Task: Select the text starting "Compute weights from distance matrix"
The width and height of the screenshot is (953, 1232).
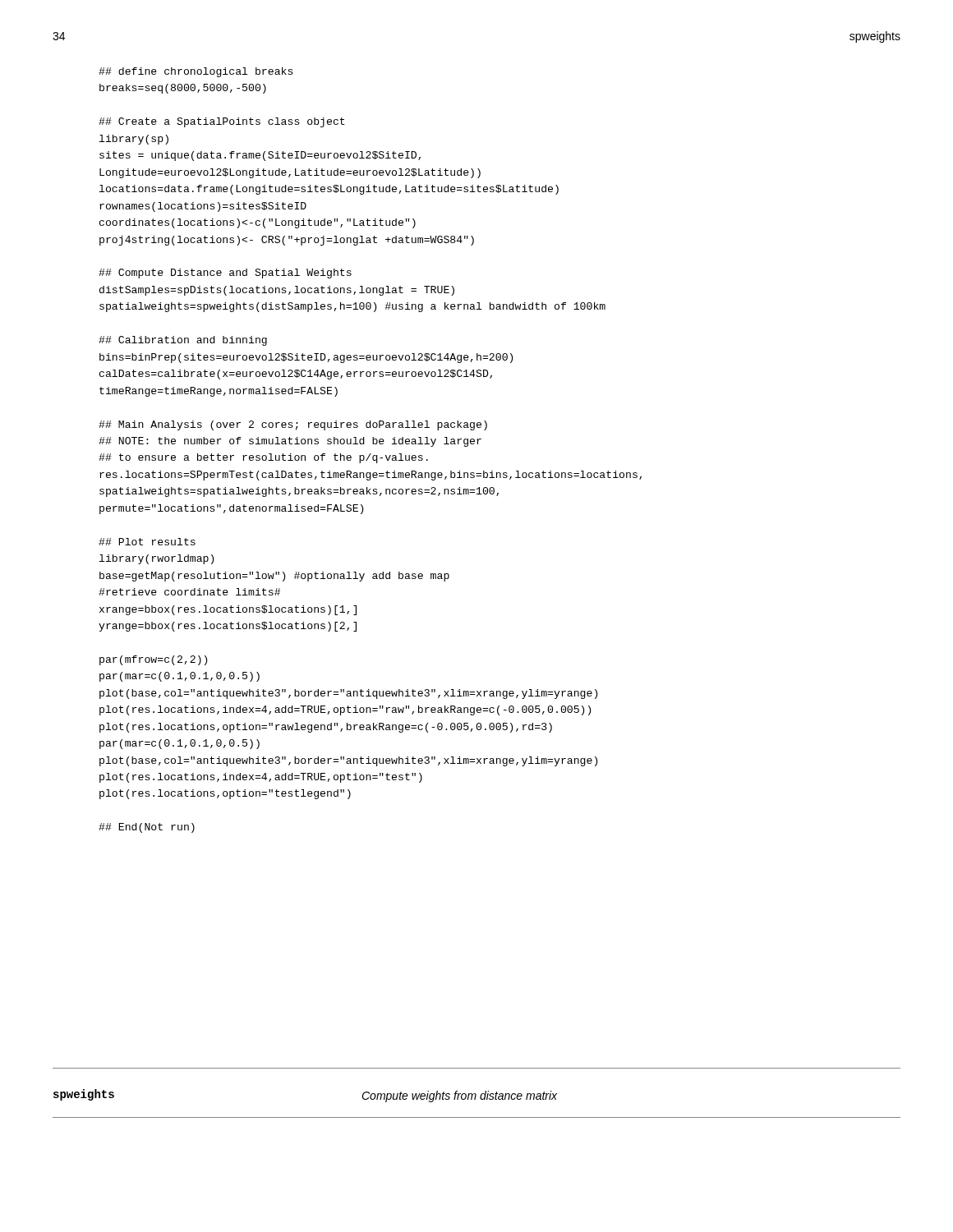Action: [x=459, y=1096]
